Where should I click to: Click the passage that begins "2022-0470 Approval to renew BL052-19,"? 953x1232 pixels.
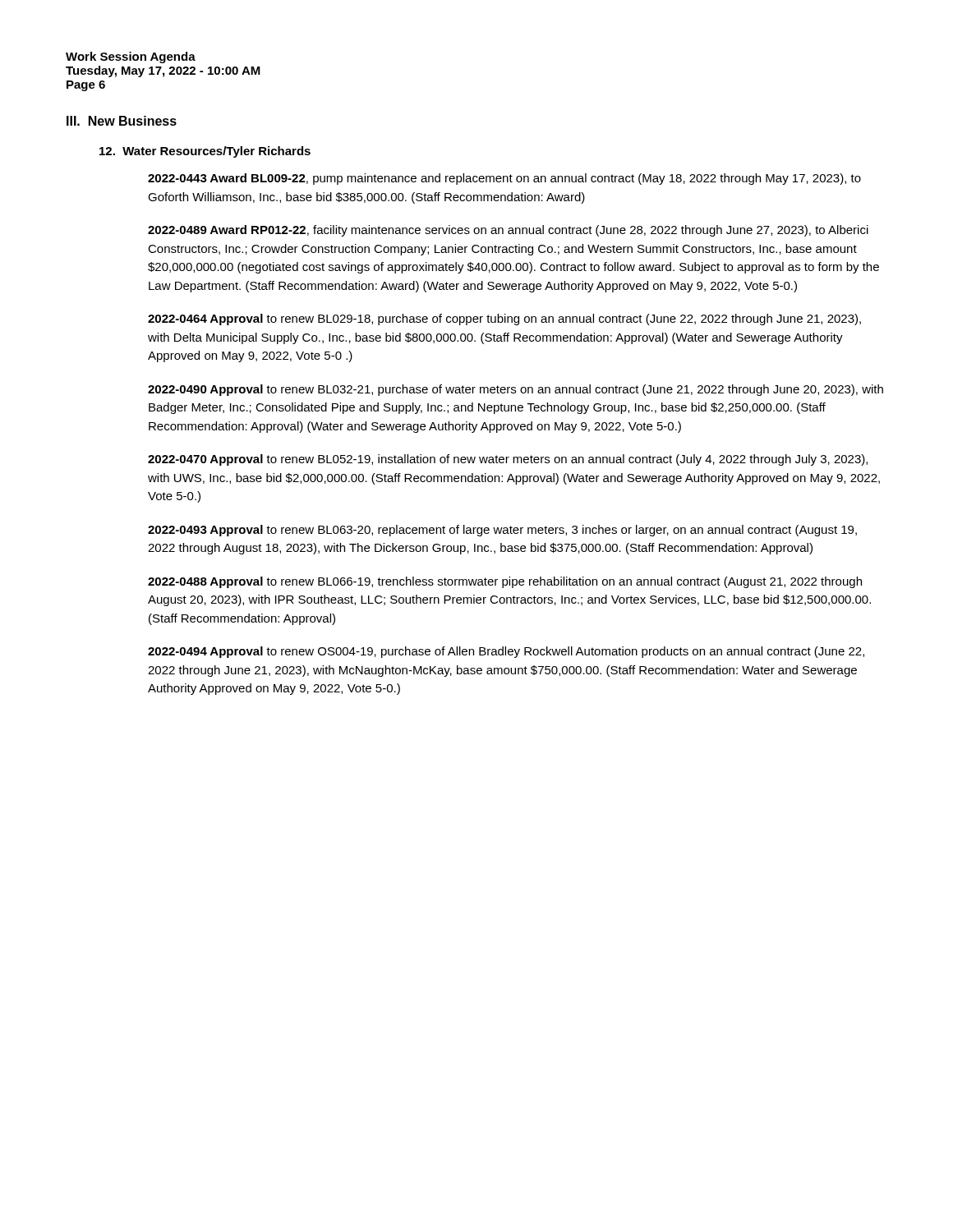(514, 477)
